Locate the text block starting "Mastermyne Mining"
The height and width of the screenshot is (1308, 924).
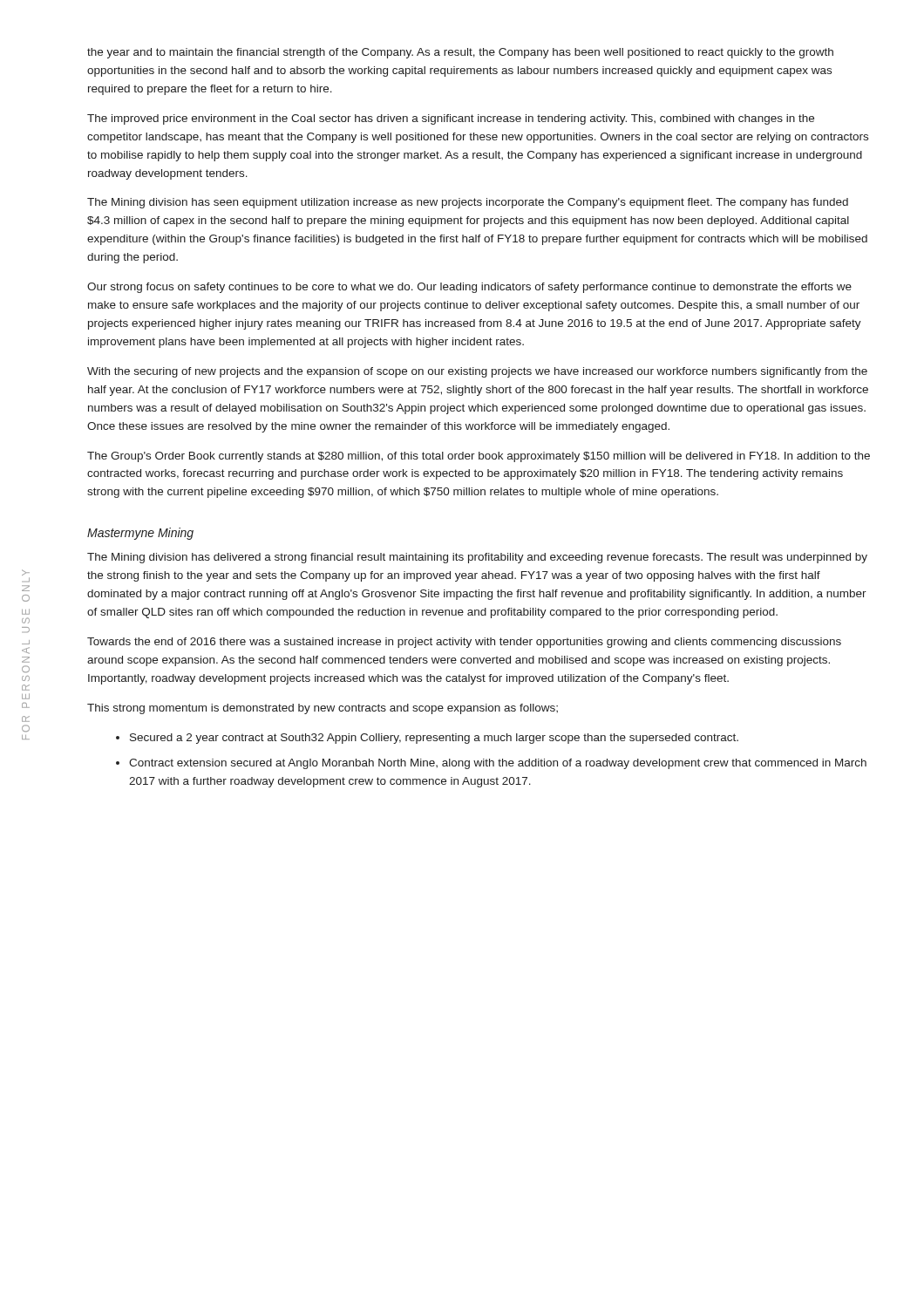click(140, 533)
